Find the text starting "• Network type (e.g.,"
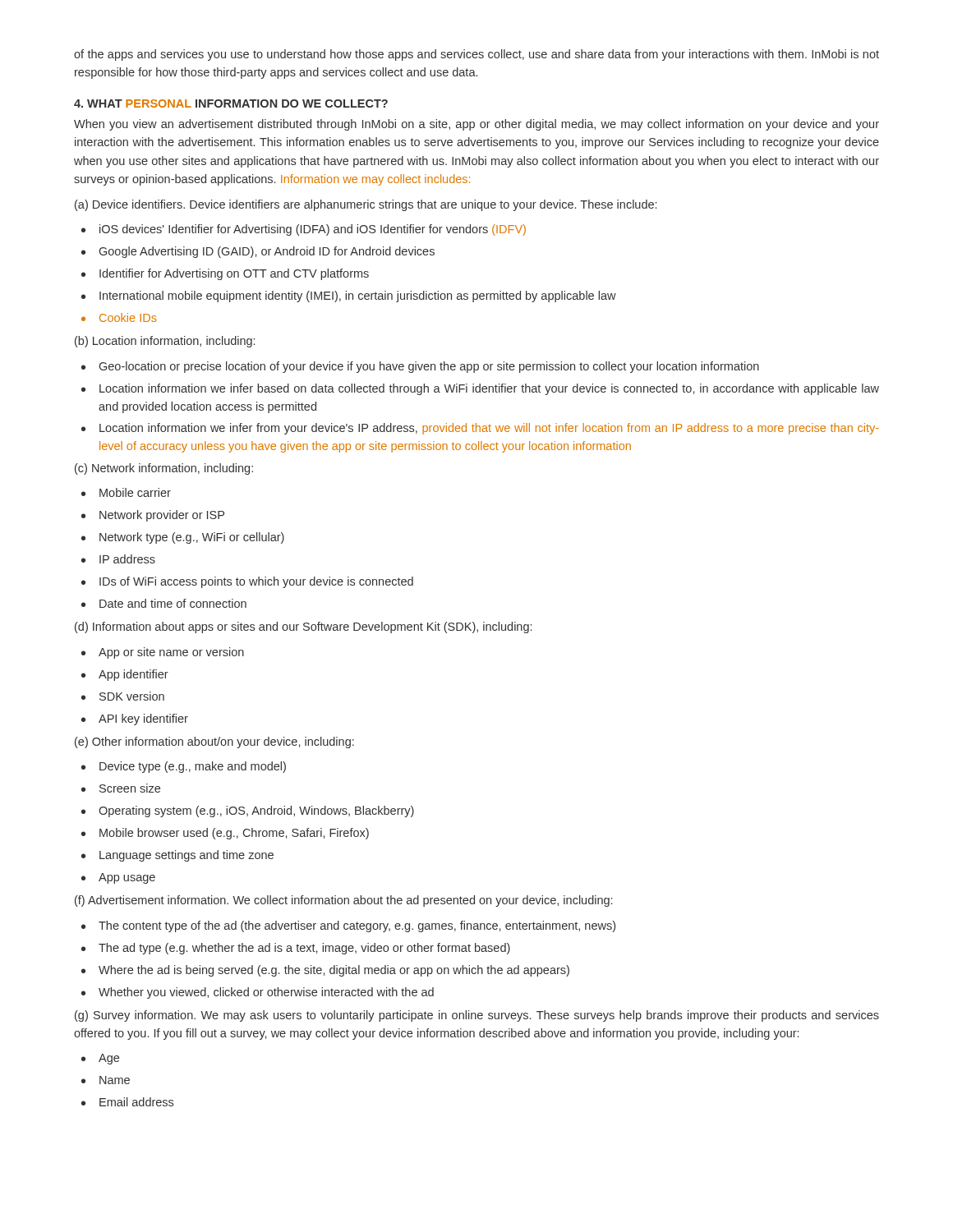Viewport: 953px width, 1232px height. click(183, 538)
